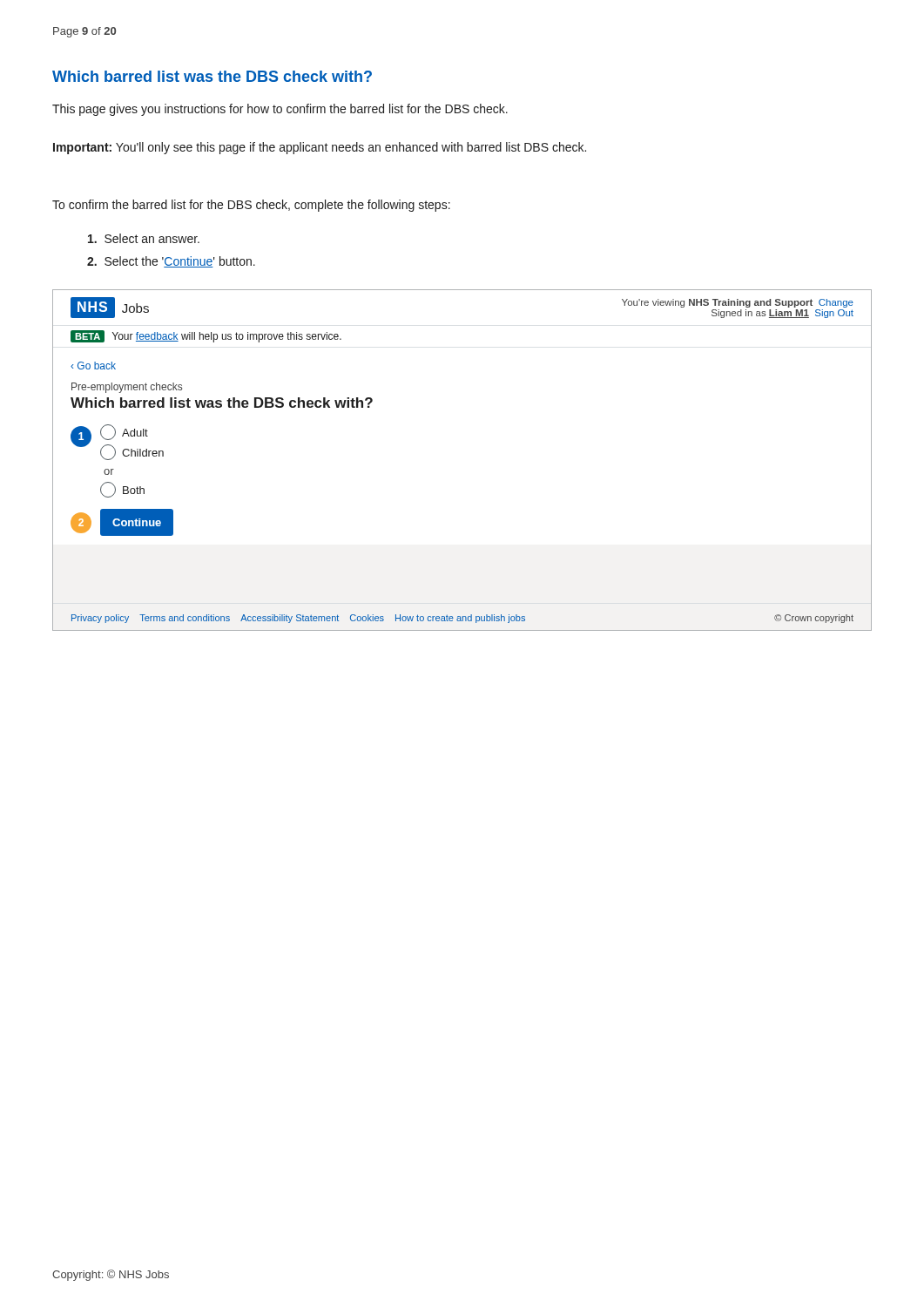Point to the passage starting "This page gives you instructions"

click(x=280, y=109)
